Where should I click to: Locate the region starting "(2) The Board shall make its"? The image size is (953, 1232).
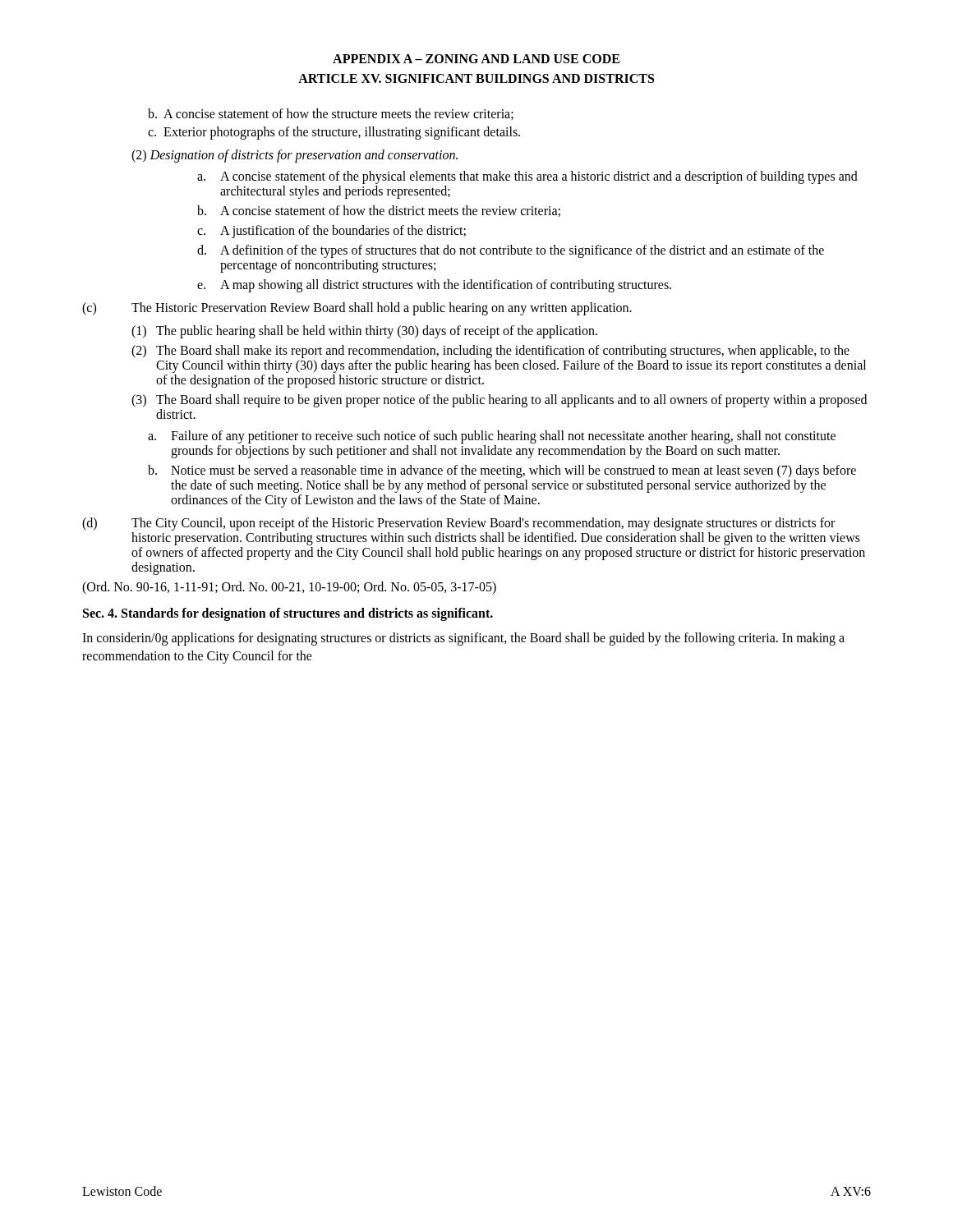[501, 366]
